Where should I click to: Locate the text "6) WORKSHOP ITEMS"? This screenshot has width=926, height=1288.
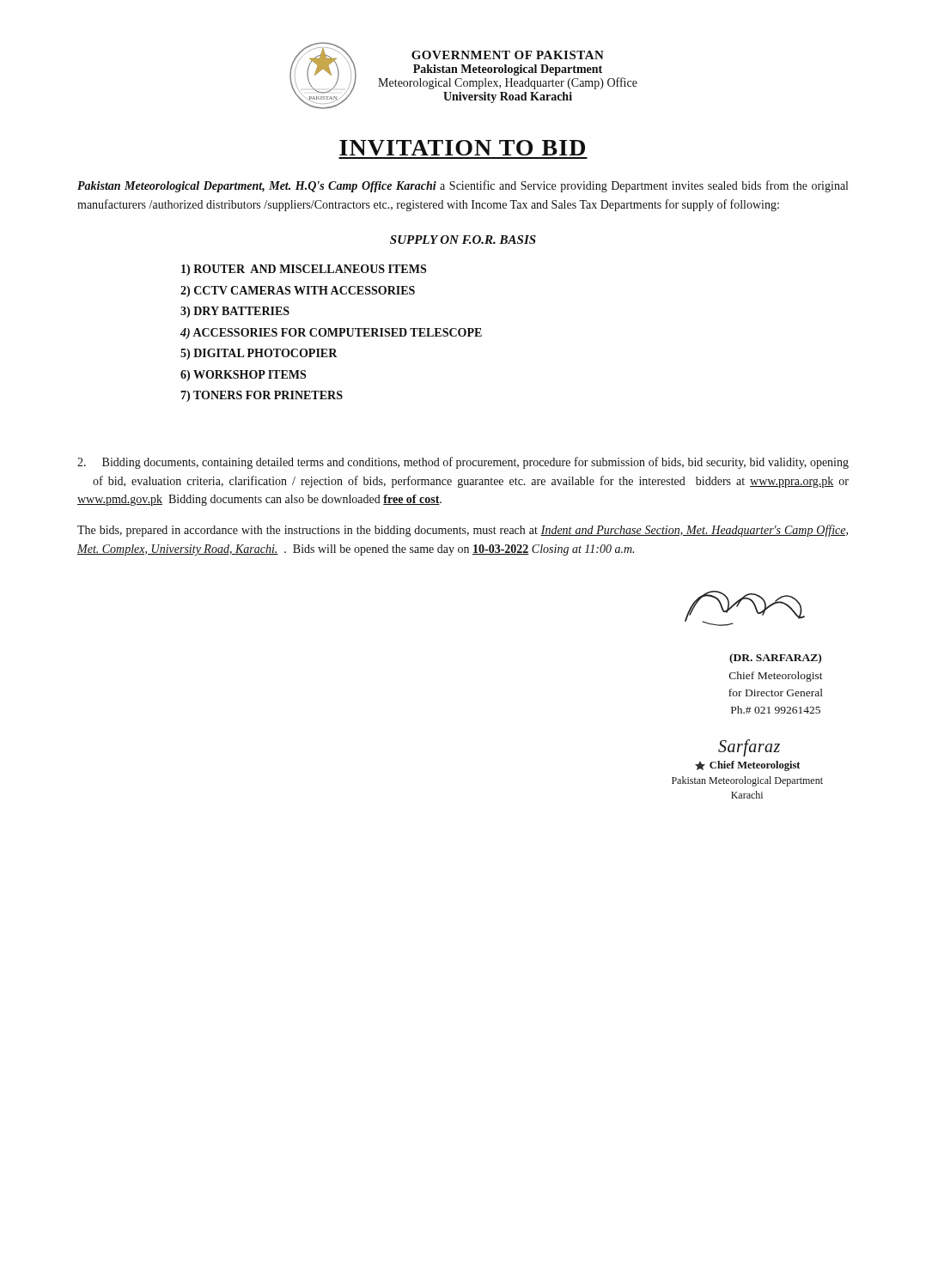click(x=243, y=375)
